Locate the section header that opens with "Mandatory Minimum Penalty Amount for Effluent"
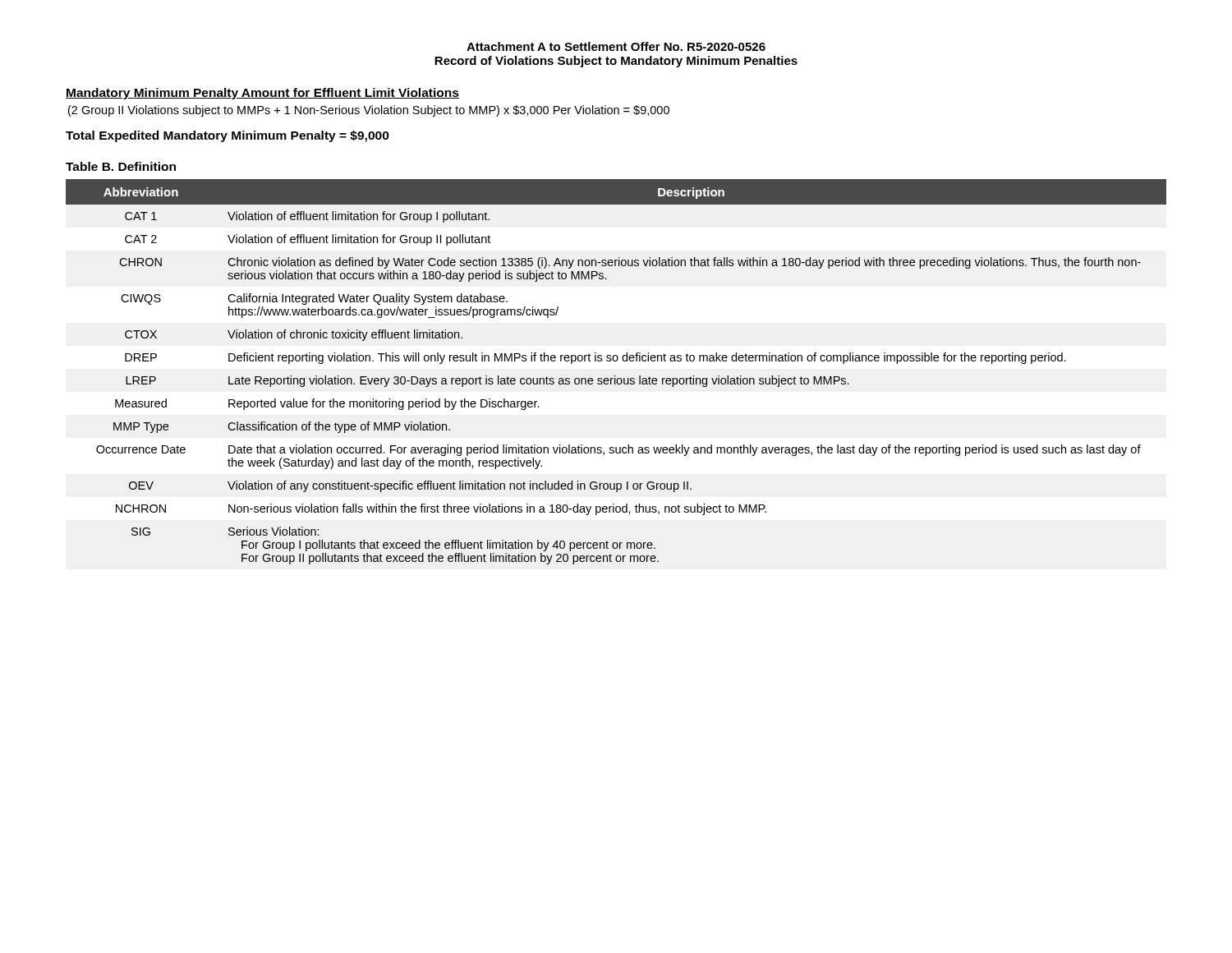Screen dimensions: 953x1232 (x=616, y=101)
